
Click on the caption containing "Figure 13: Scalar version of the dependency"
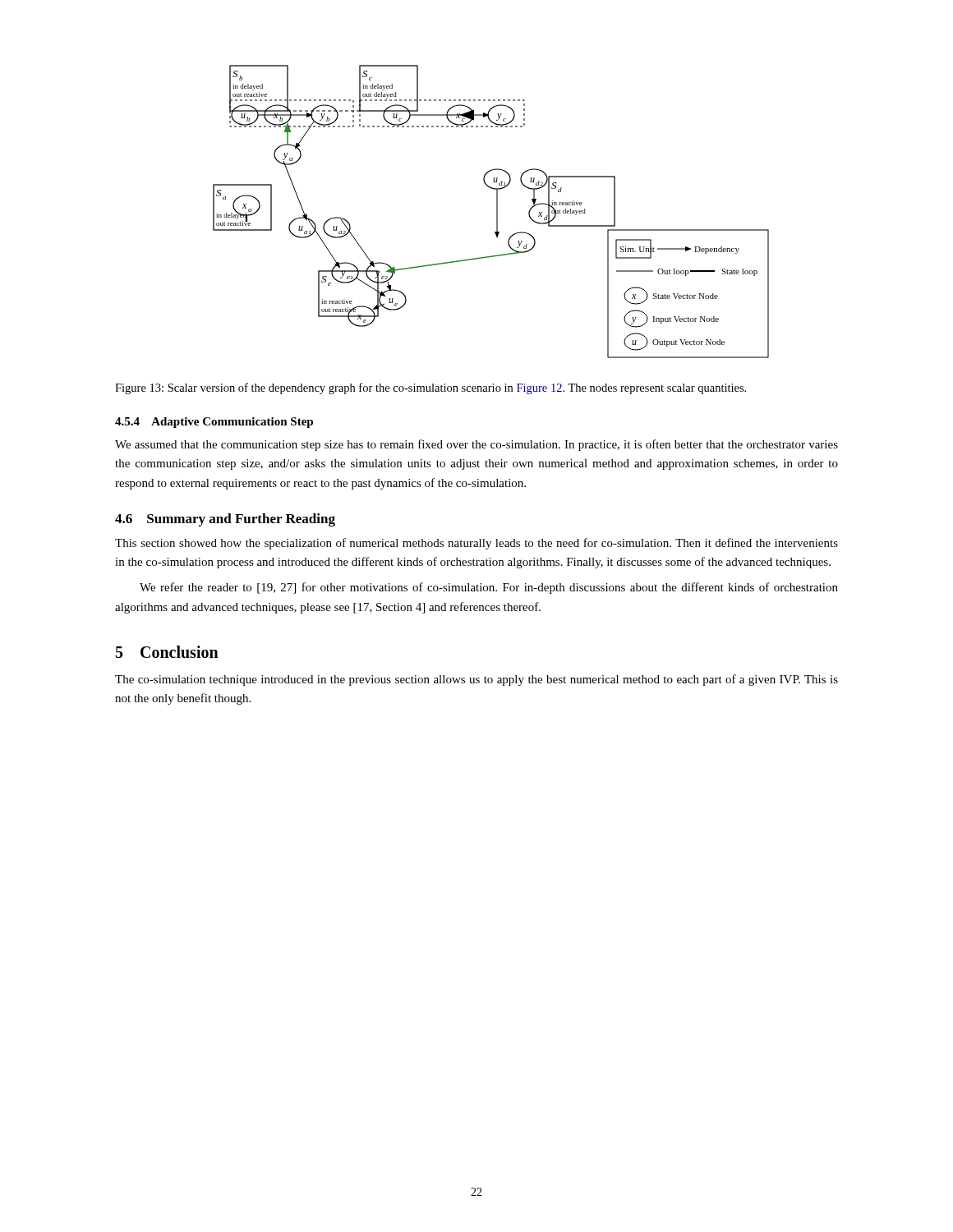(x=431, y=388)
